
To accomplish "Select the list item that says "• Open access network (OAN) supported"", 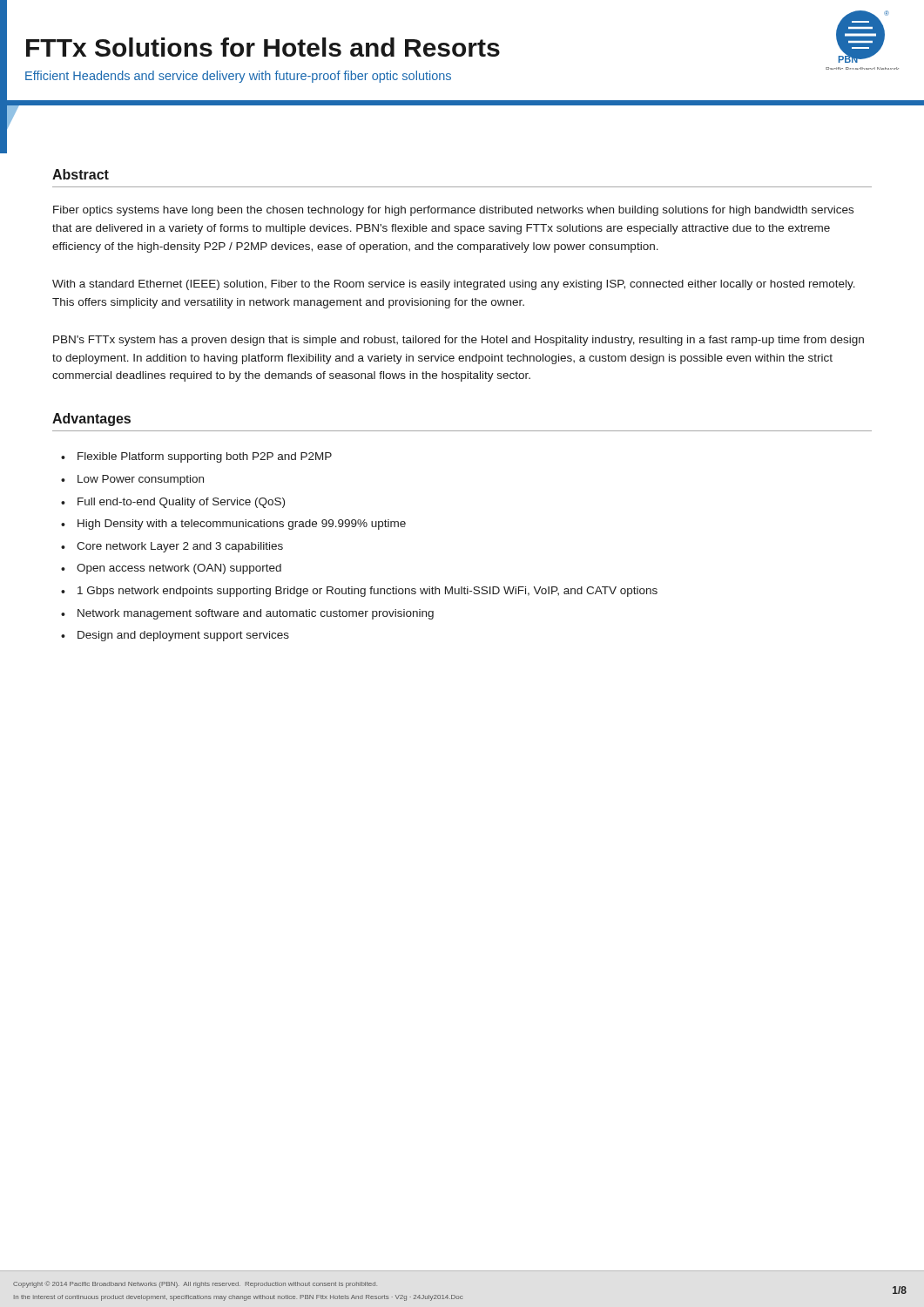I will [x=171, y=569].
